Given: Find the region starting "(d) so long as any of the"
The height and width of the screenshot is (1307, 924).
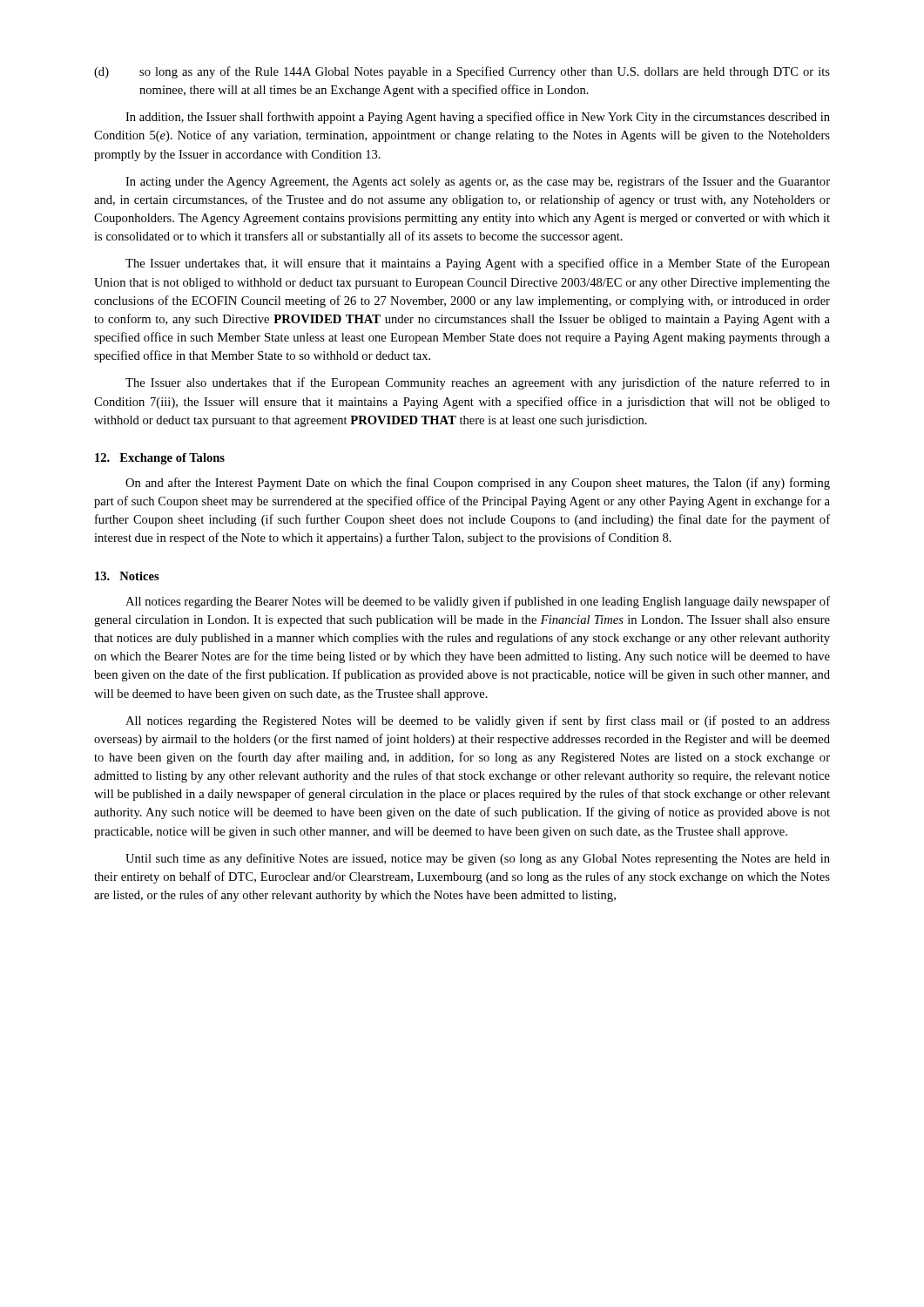Looking at the screenshot, I should 462,81.
